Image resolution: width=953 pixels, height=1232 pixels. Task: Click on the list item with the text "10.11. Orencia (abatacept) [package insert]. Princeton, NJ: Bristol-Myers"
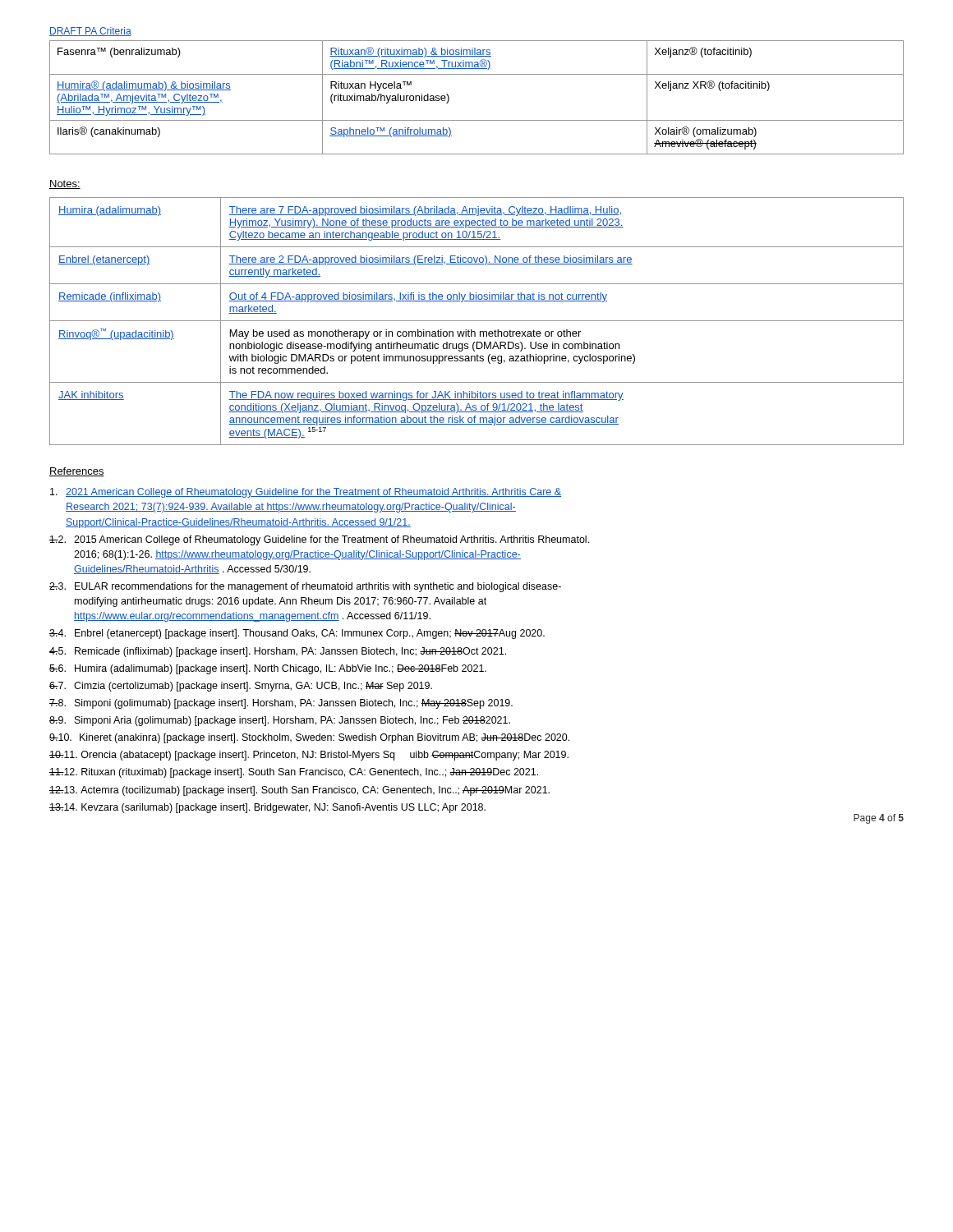point(309,755)
